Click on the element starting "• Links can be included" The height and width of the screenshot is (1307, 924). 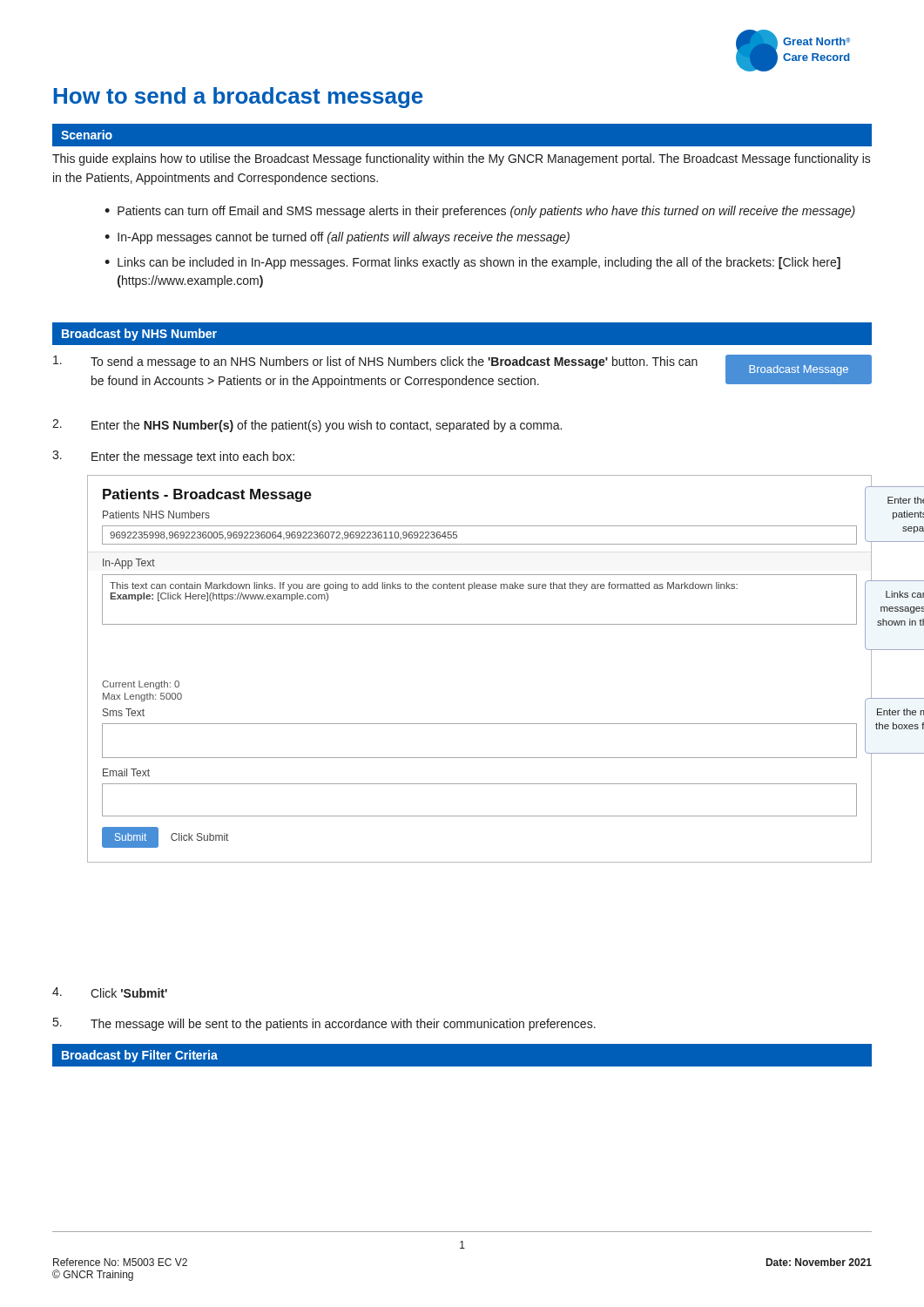click(x=488, y=272)
